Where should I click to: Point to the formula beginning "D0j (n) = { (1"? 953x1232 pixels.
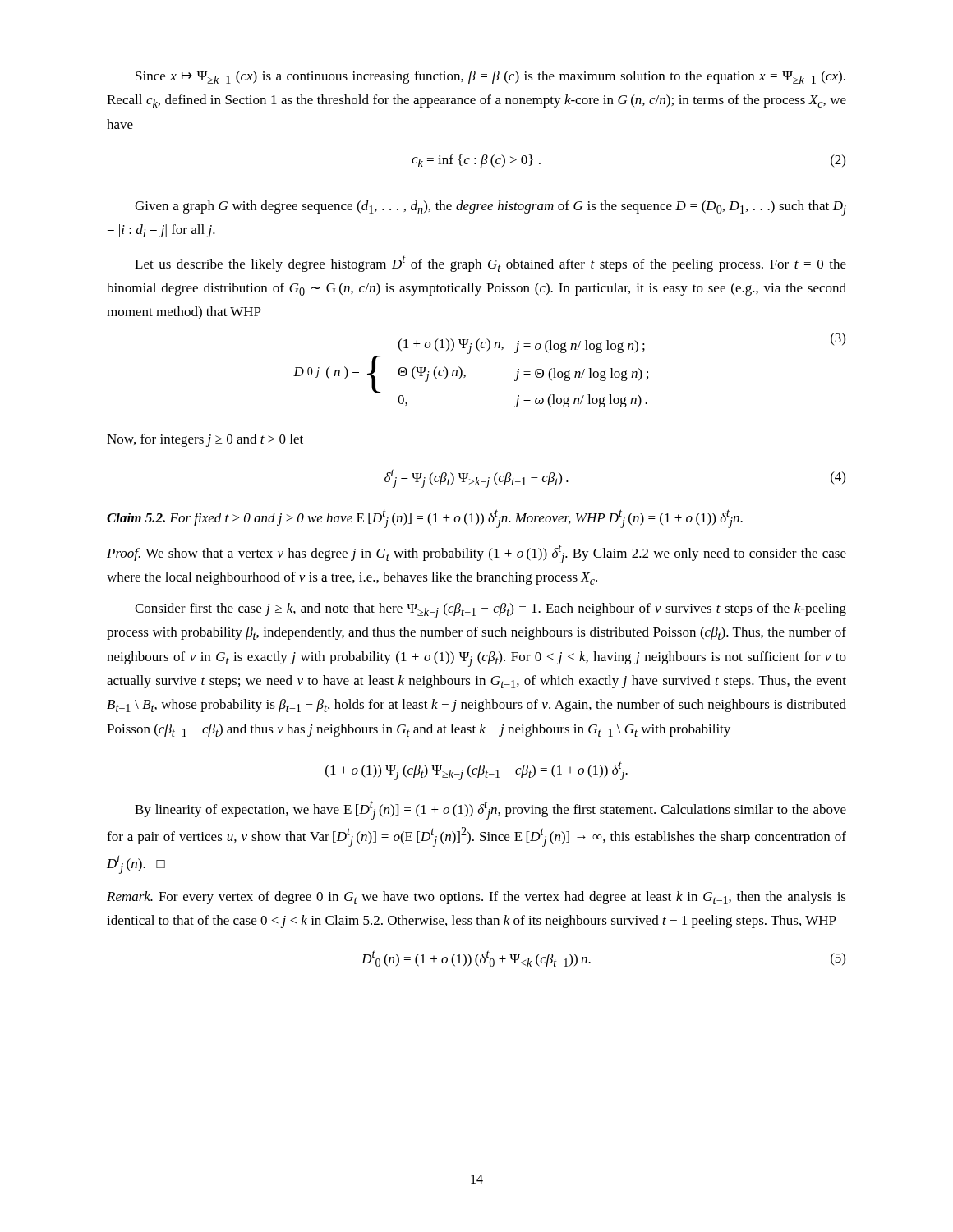476,372
